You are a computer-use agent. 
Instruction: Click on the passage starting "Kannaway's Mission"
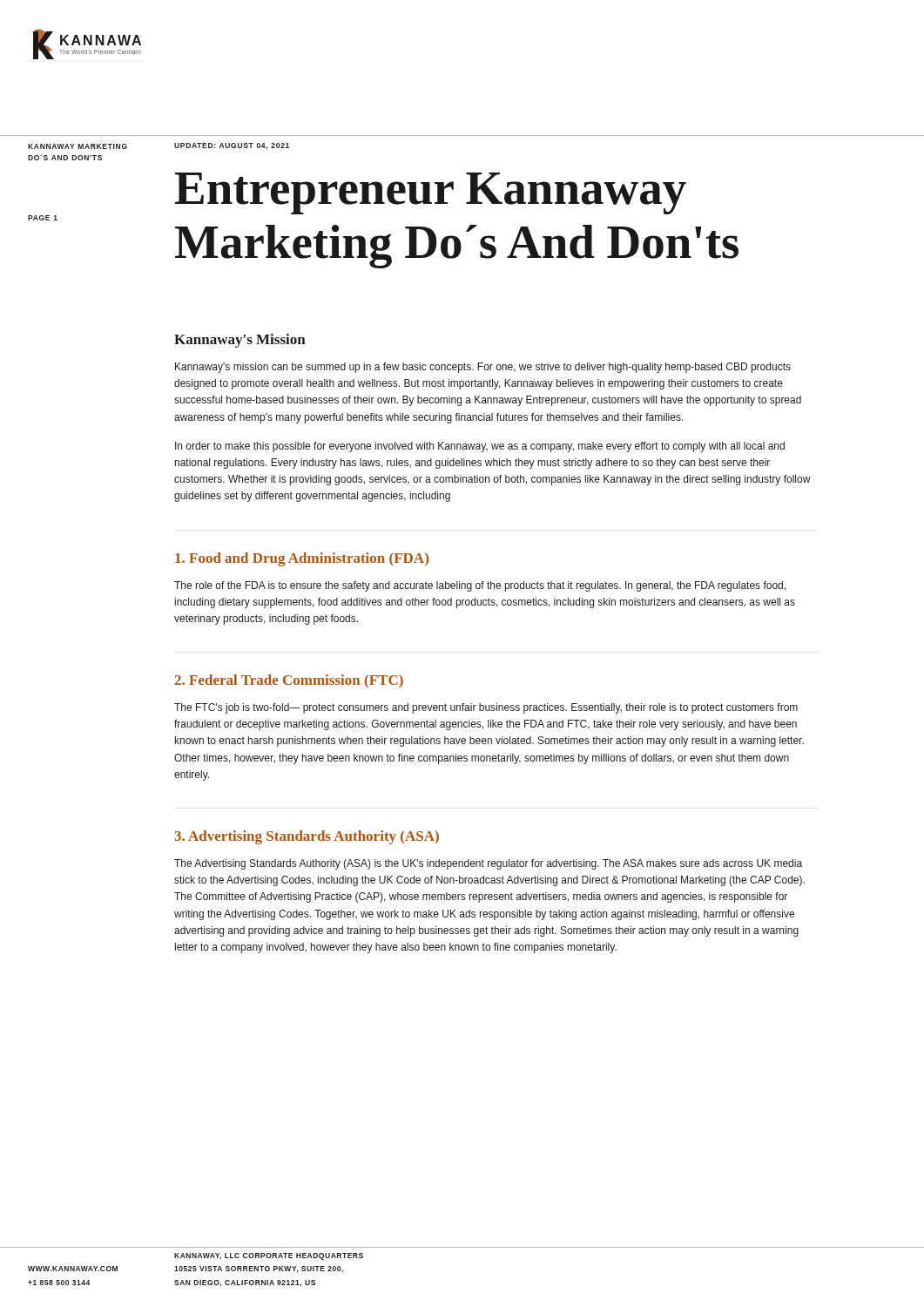[x=240, y=341]
